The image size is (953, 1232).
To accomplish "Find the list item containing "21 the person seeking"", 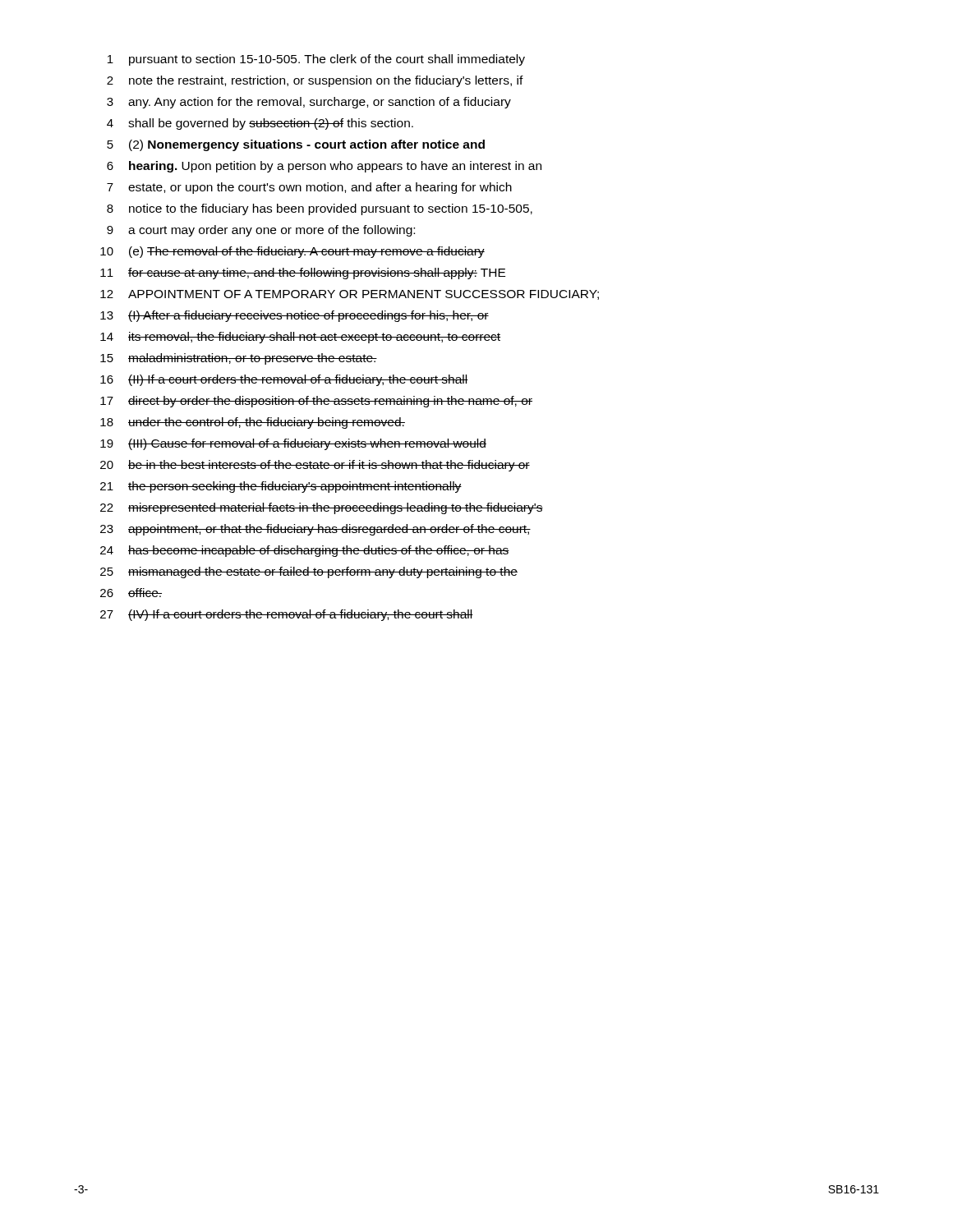I will pos(281,487).
